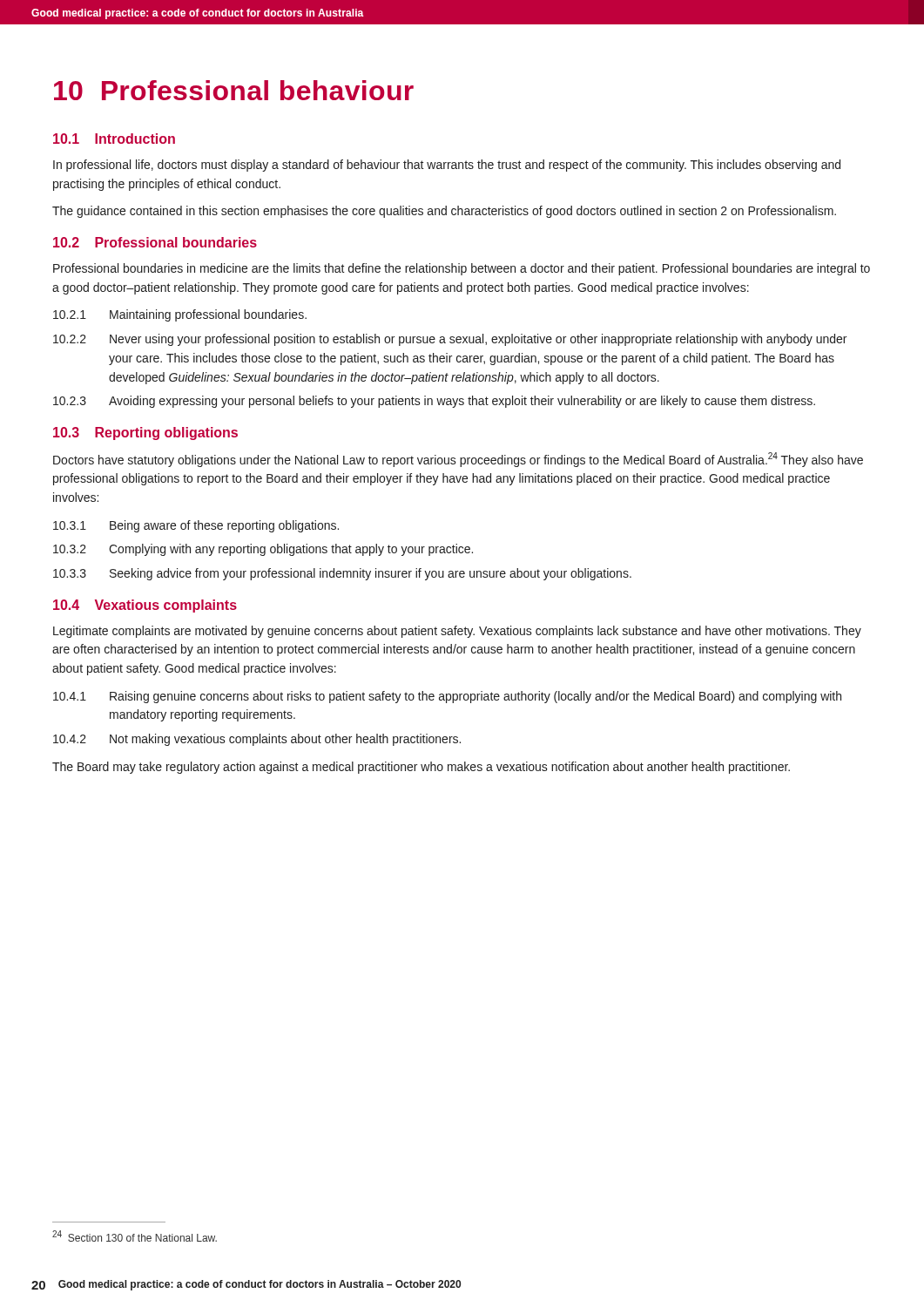Locate the block of text that opens with "10.2.2 Never using your professional position to"
This screenshot has width=924, height=1307.
[x=462, y=359]
